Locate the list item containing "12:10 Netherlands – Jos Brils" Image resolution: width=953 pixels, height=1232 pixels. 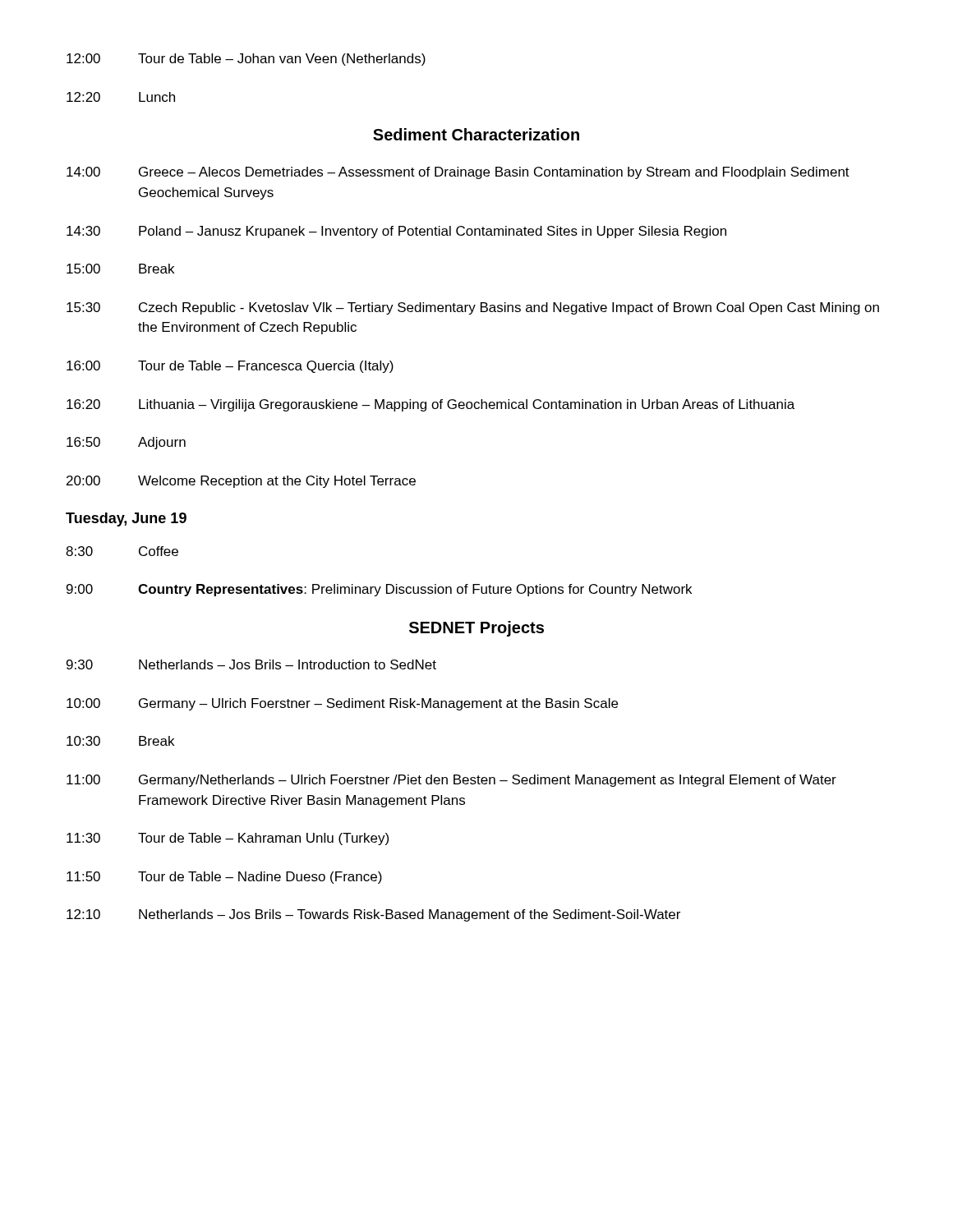pos(476,916)
